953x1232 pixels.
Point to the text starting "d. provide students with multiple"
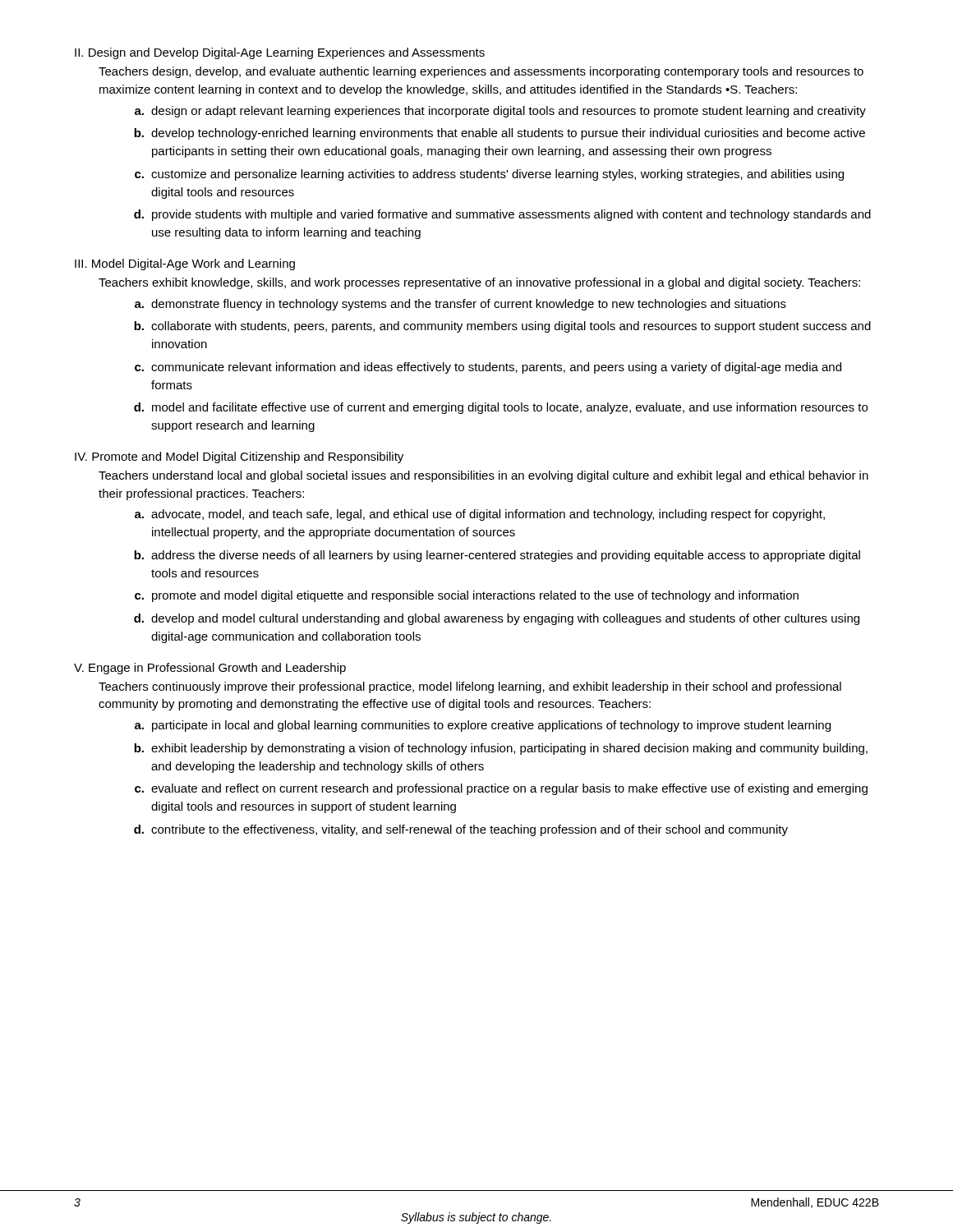500,223
